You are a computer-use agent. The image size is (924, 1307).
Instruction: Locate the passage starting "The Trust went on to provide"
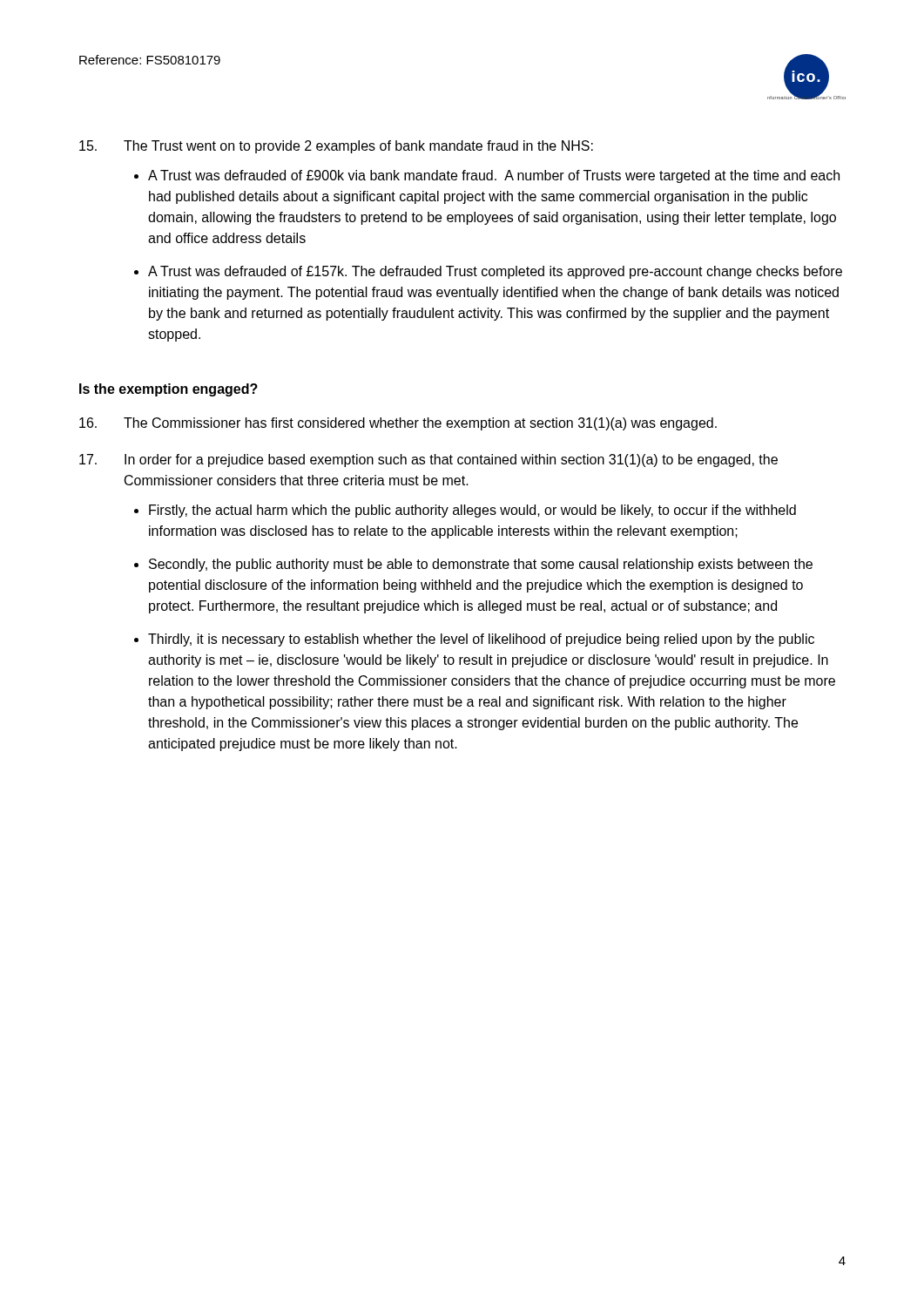[336, 147]
